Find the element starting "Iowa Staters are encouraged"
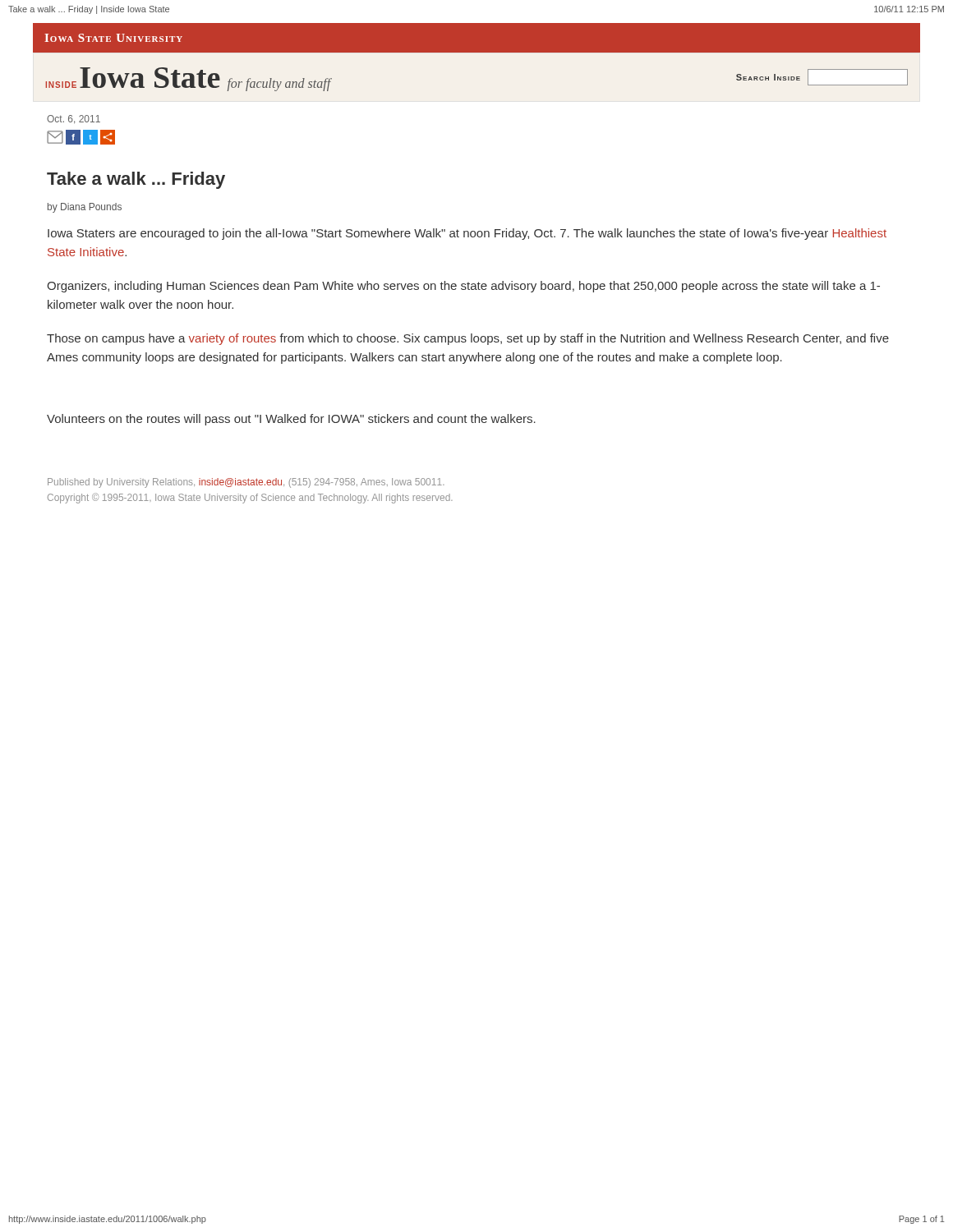953x1232 pixels. tap(476, 242)
